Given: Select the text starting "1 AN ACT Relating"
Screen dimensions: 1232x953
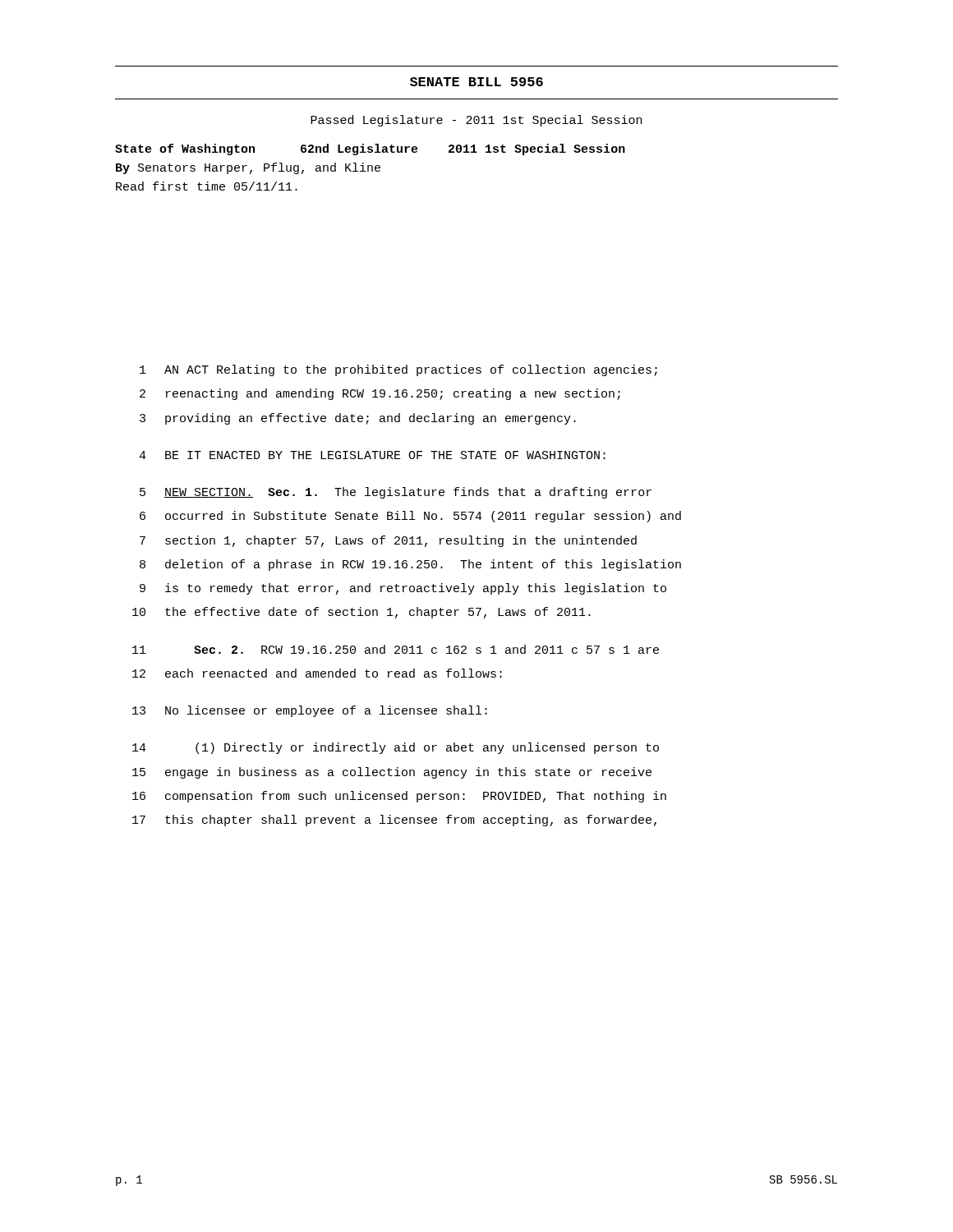Looking at the screenshot, I should (x=476, y=395).
